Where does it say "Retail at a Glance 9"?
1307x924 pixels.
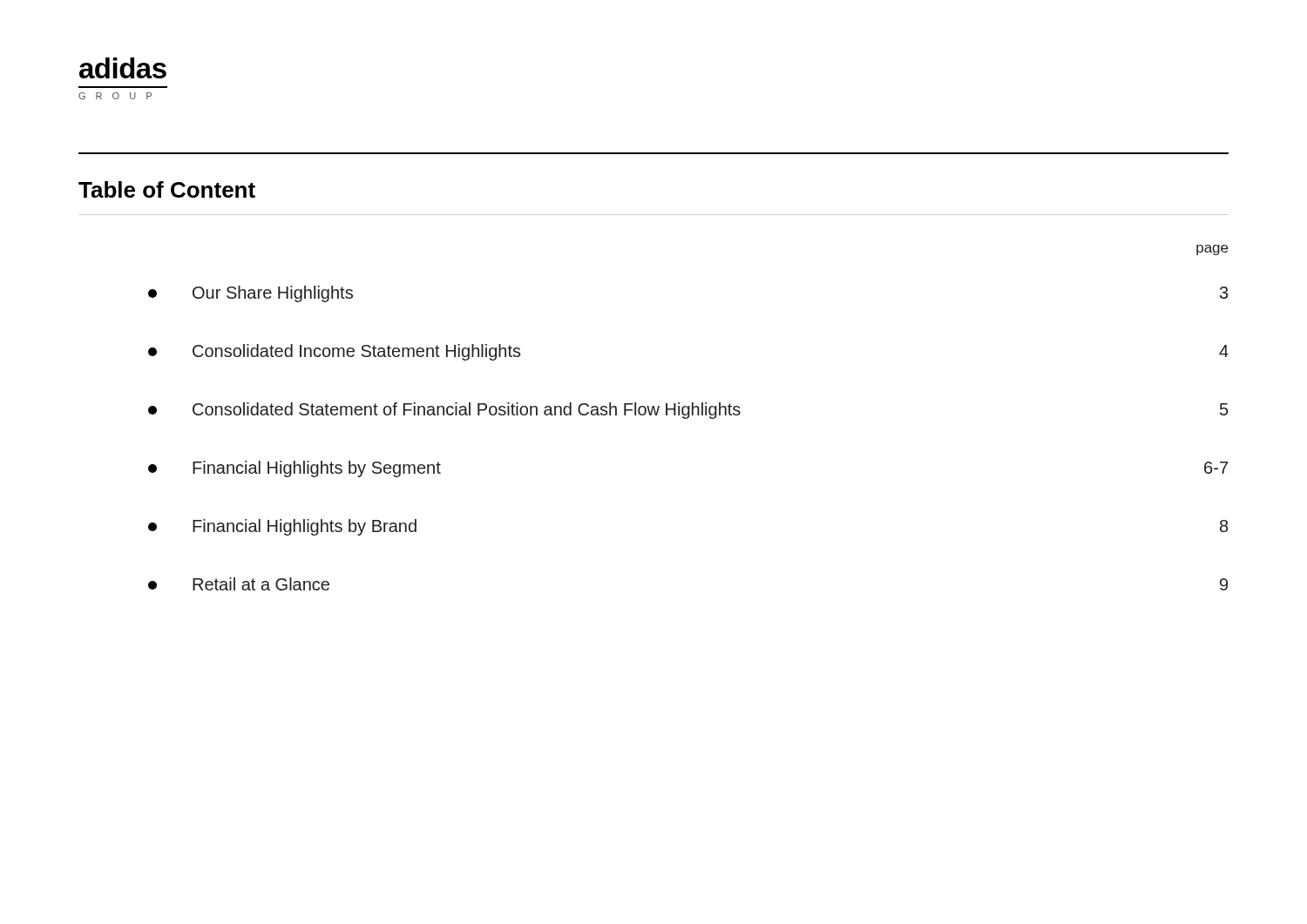[x=265, y=585]
